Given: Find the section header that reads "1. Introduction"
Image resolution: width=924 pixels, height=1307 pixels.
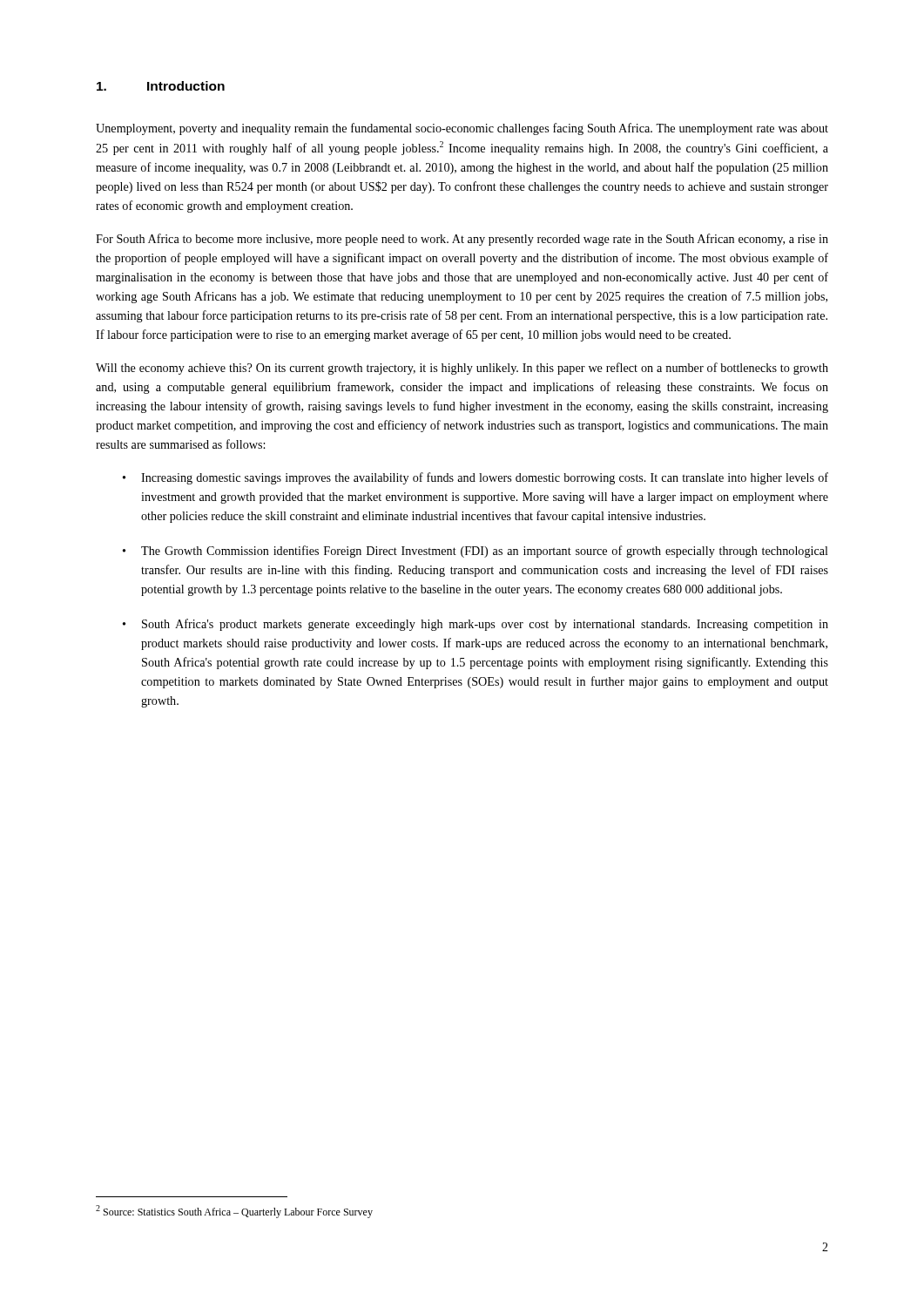Looking at the screenshot, I should point(160,86).
